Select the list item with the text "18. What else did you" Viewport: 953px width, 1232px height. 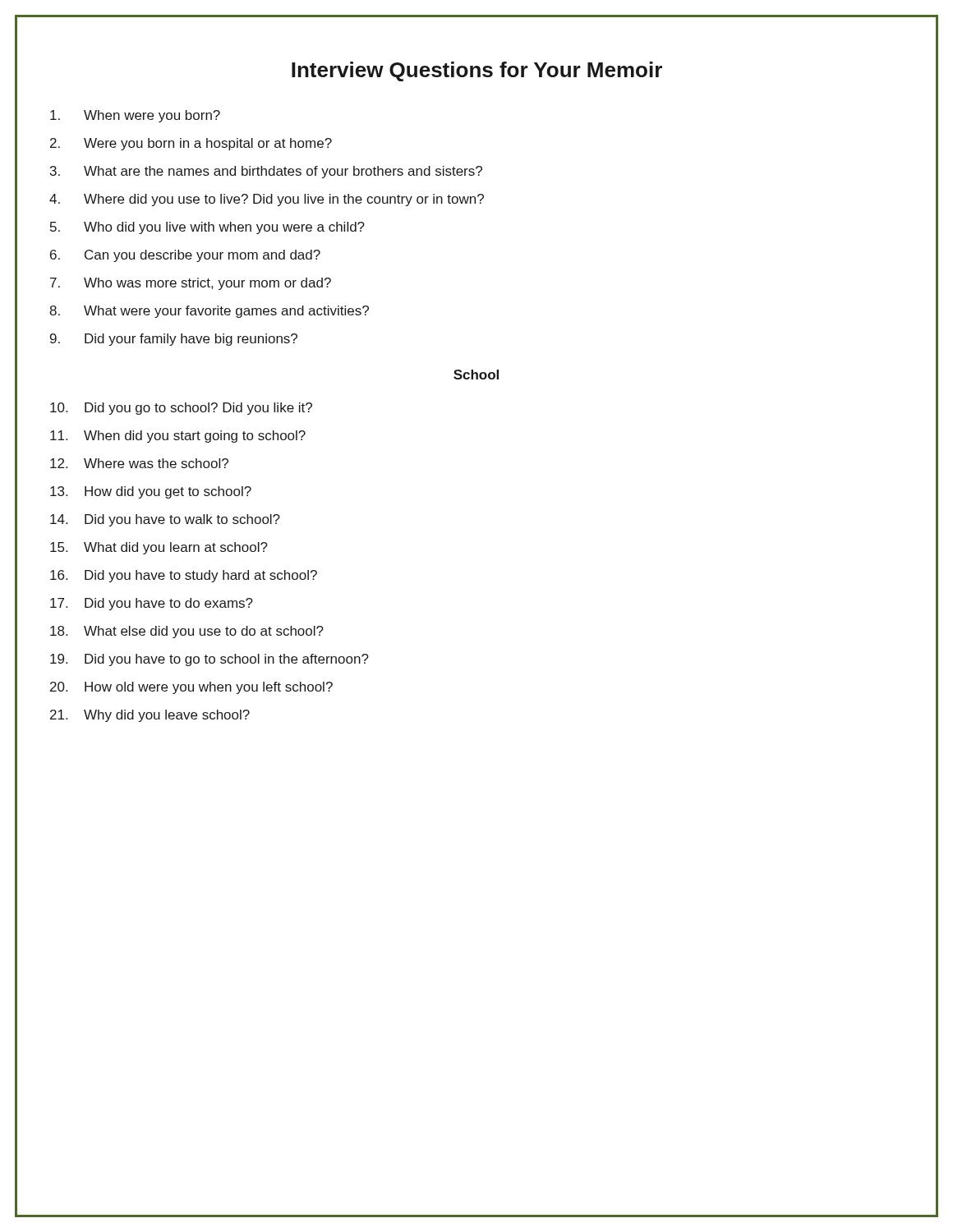[x=187, y=632]
